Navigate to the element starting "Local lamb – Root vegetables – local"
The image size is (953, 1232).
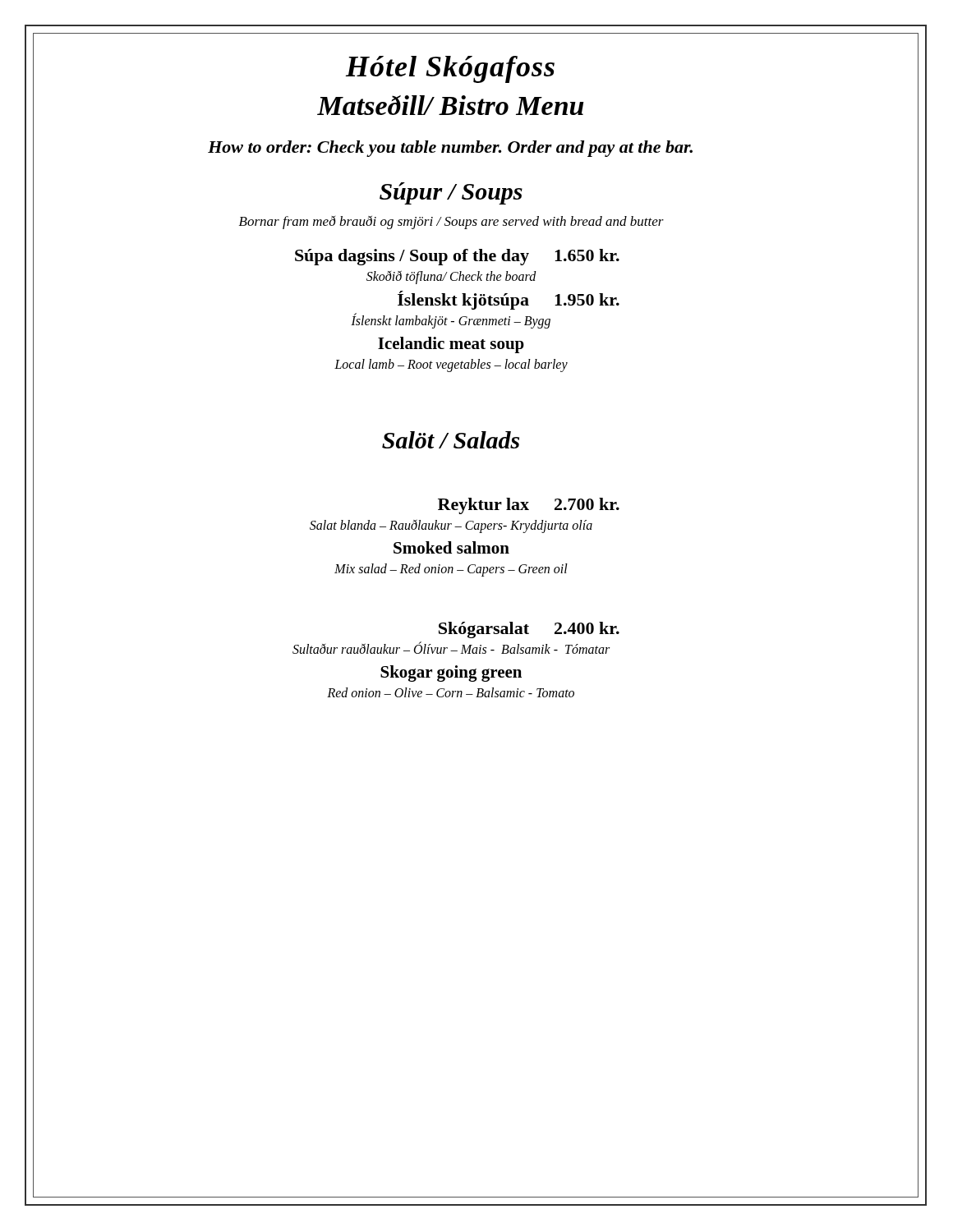click(451, 364)
